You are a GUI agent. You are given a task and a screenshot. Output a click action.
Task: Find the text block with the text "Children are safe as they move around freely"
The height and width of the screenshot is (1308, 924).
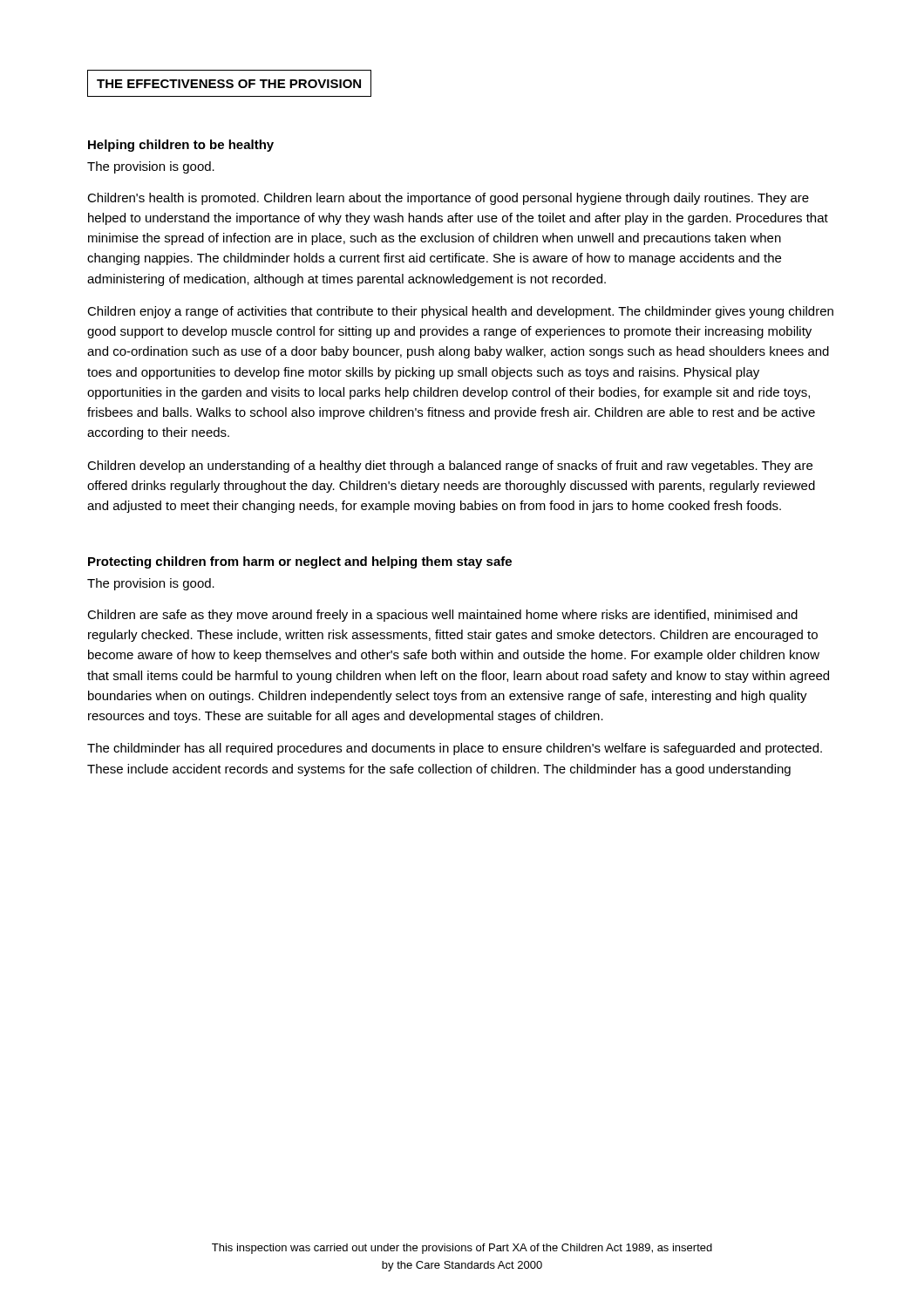(x=462, y=665)
